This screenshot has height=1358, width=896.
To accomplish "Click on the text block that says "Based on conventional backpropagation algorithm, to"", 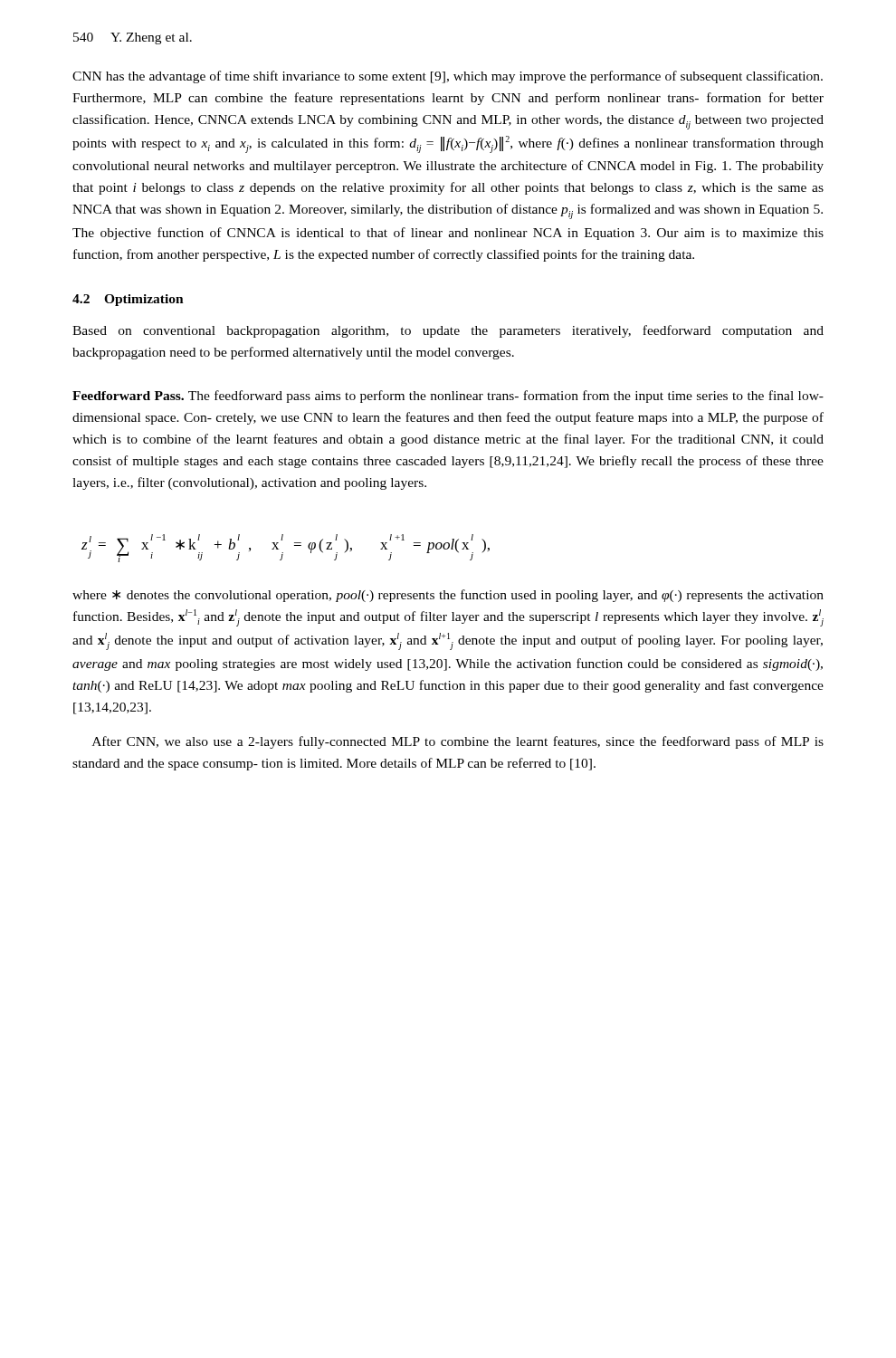I will click(448, 341).
